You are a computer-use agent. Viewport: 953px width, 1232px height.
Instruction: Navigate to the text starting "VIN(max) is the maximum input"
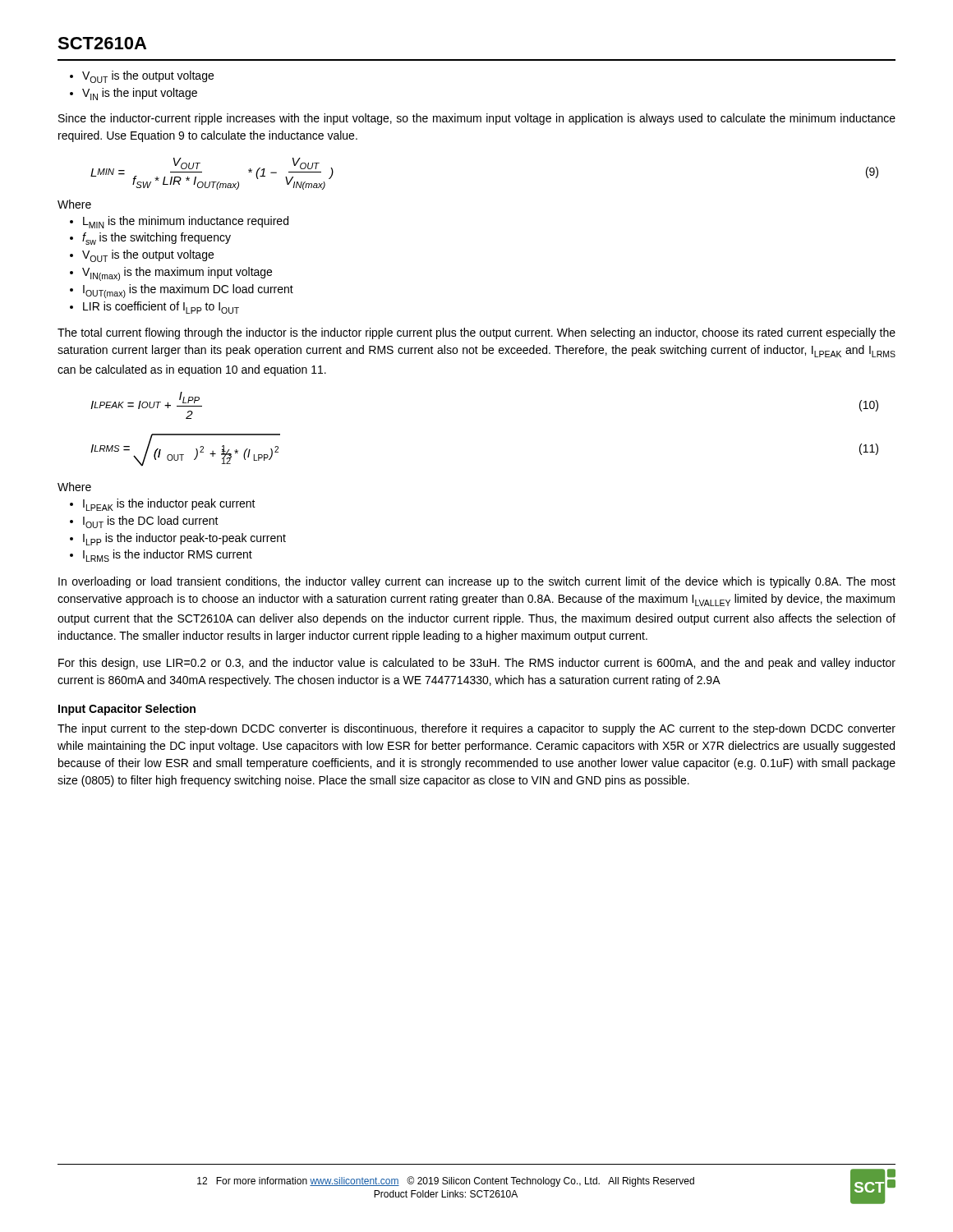click(177, 273)
